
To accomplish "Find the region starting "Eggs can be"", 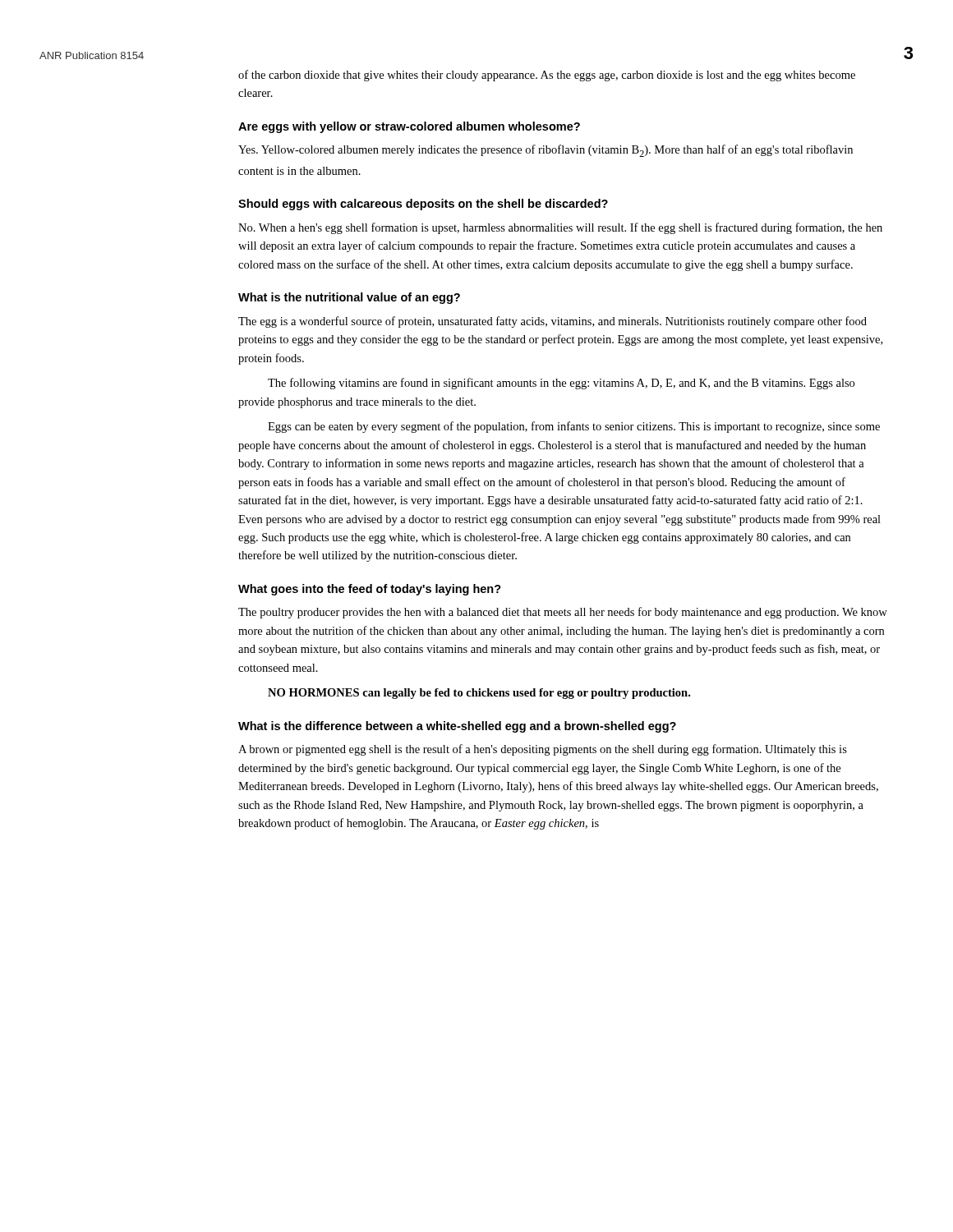I will click(x=560, y=491).
